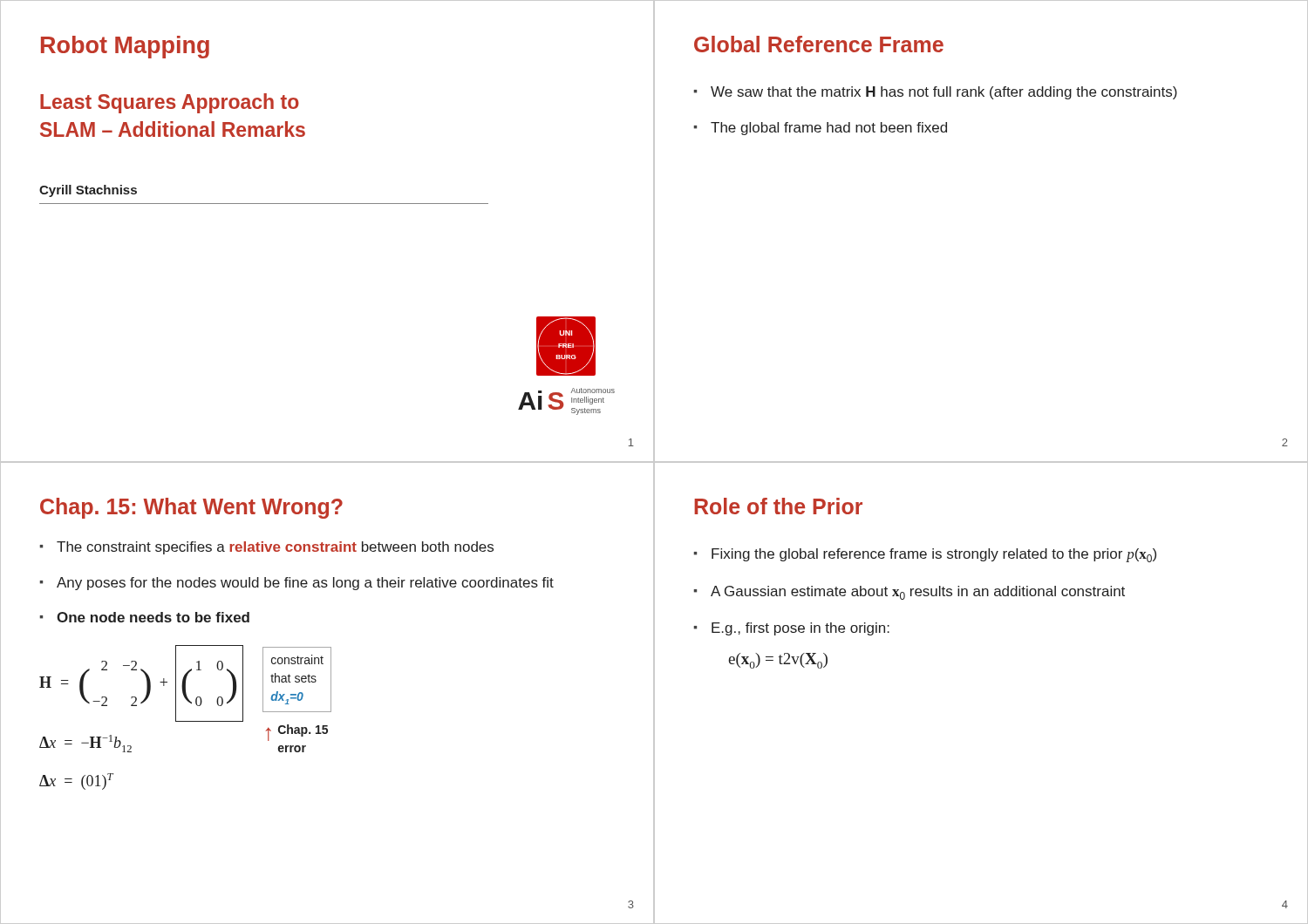Find "Chap. 15: What Went Wrong?" on this page
This screenshot has height=924, width=1308.
click(191, 506)
